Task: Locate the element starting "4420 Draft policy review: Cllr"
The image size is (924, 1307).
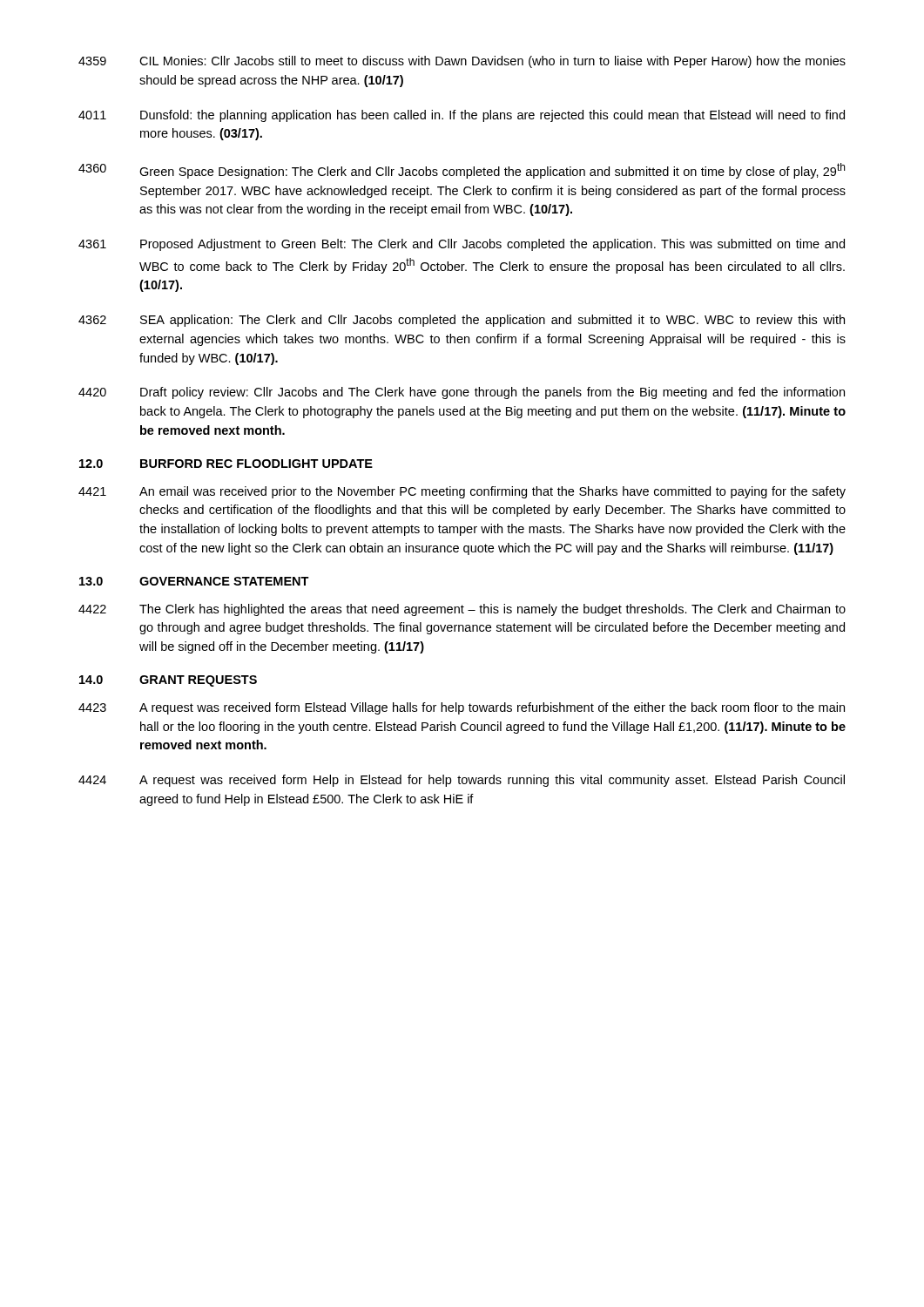Action: [462, 412]
